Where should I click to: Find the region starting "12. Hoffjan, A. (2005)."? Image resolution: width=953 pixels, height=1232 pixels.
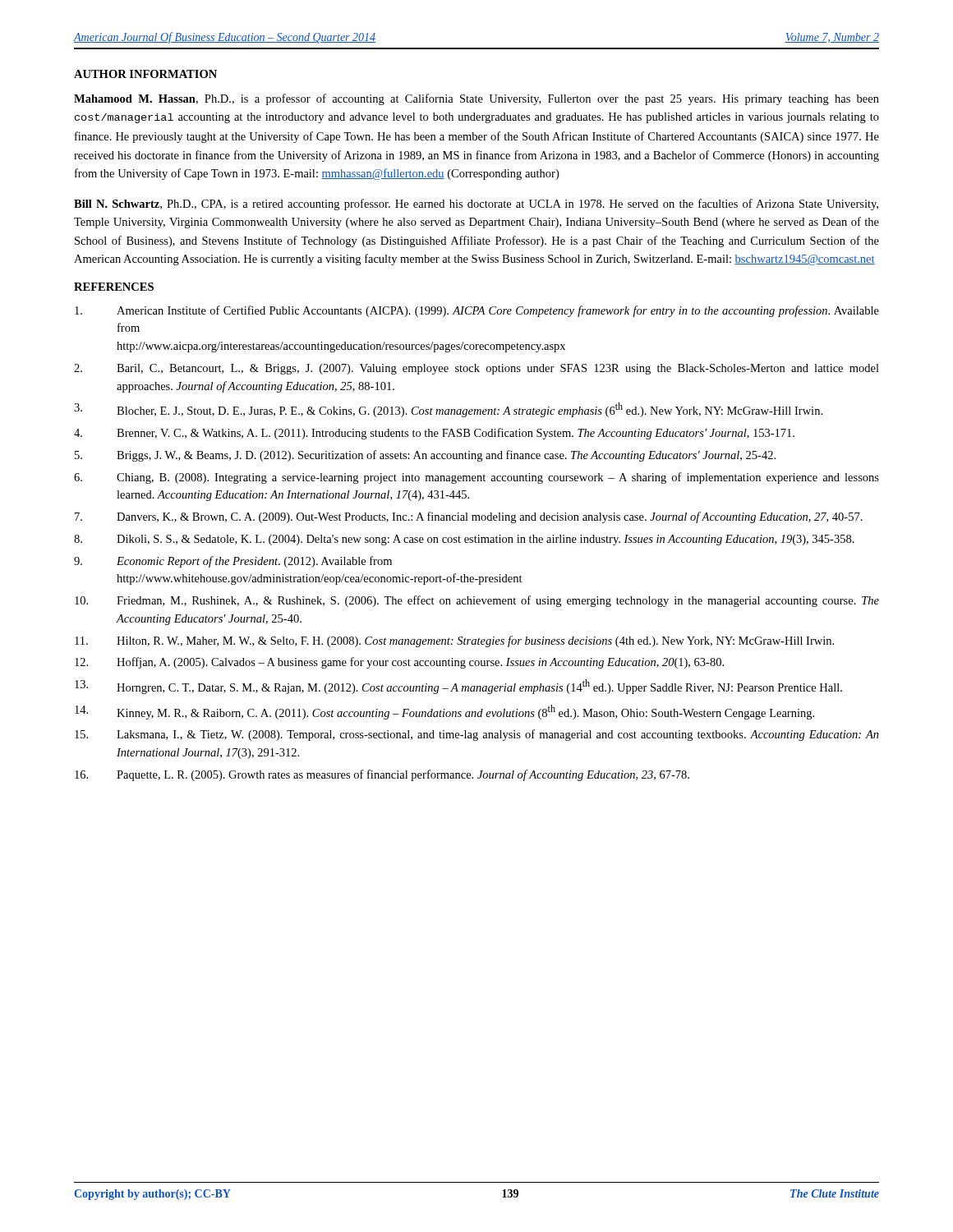pyautogui.click(x=476, y=663)
